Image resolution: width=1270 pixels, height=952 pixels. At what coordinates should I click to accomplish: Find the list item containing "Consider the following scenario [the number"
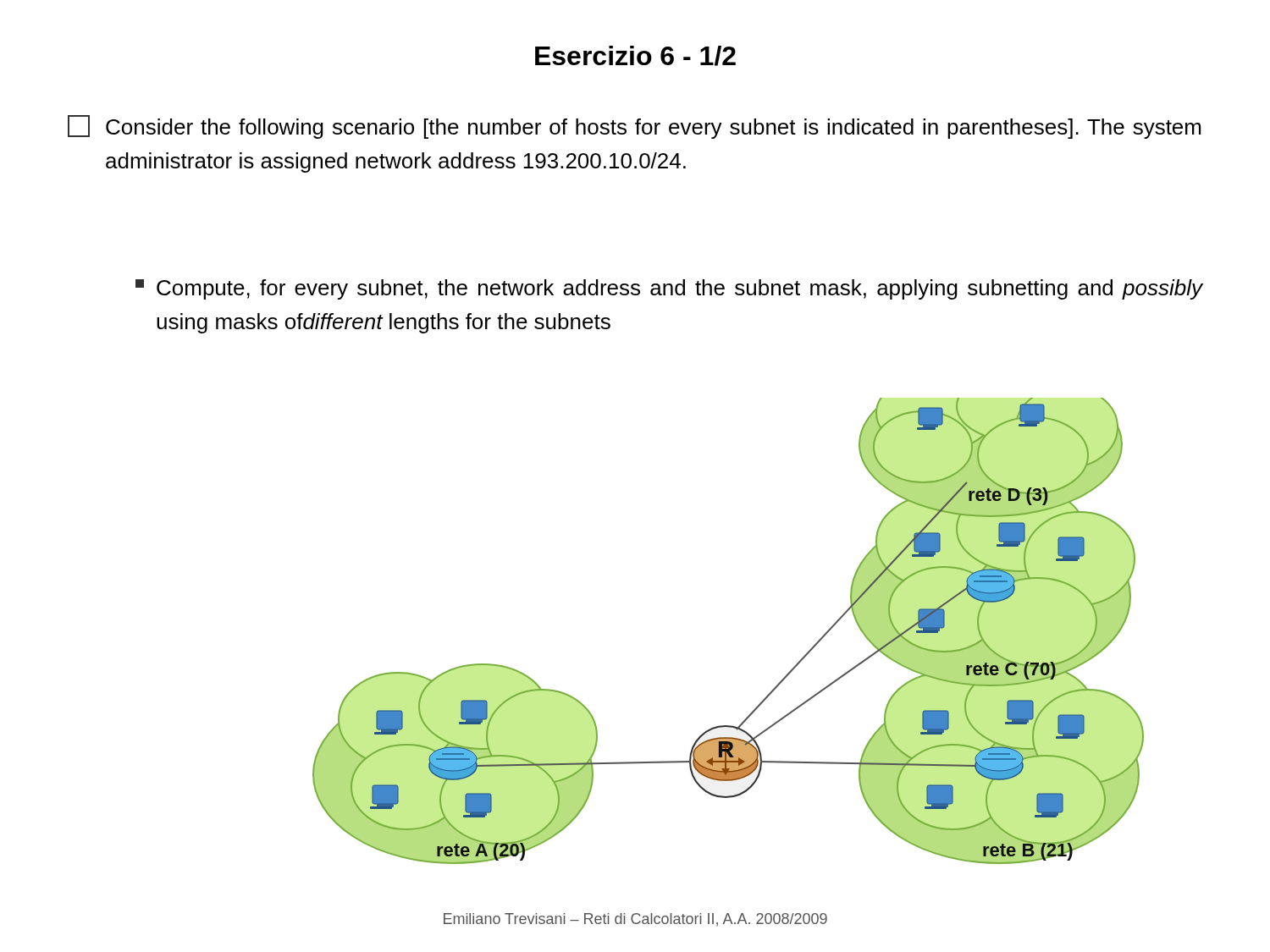[x=635, y=144]
